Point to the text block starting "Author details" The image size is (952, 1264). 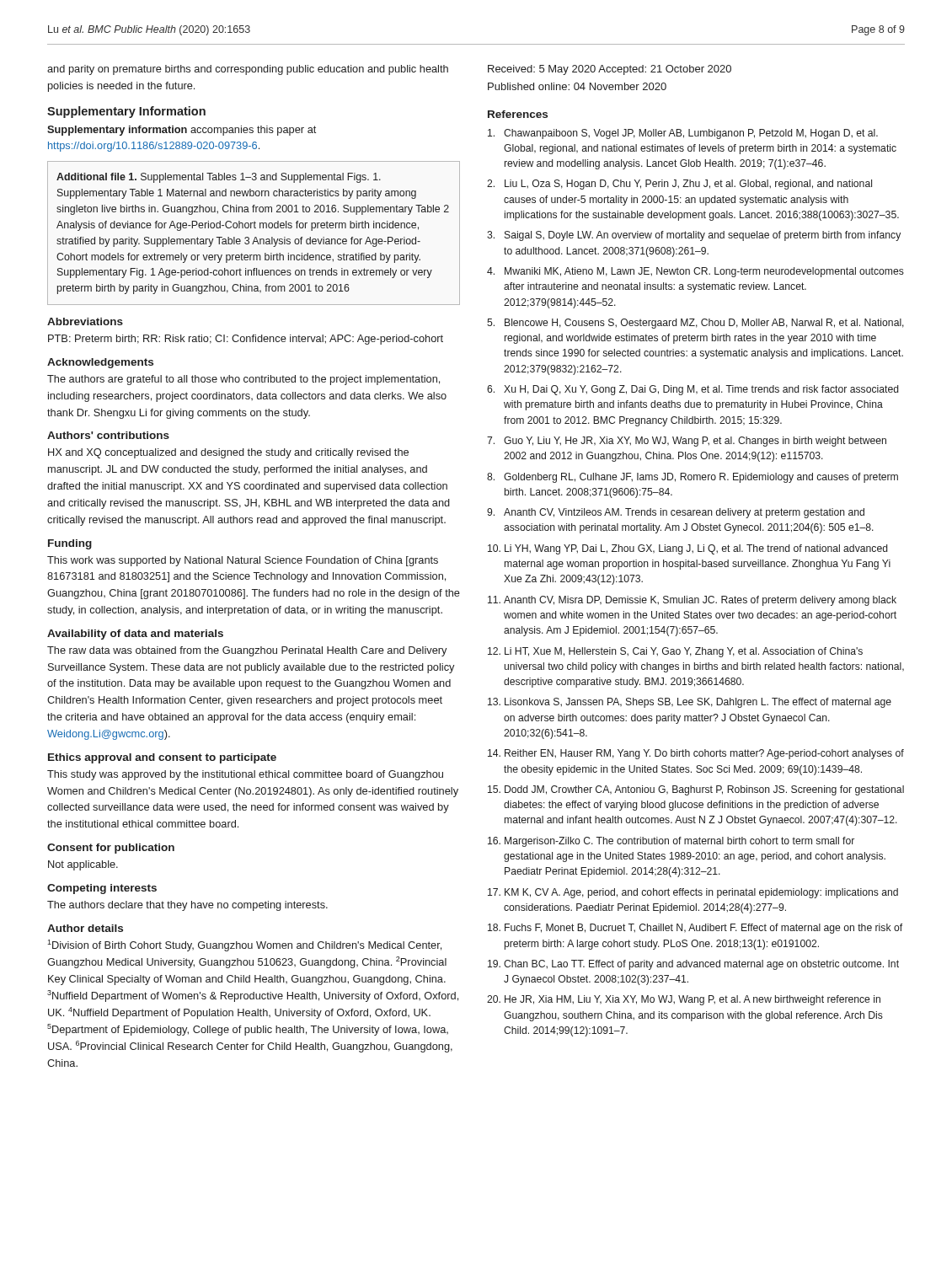(85, 928)
